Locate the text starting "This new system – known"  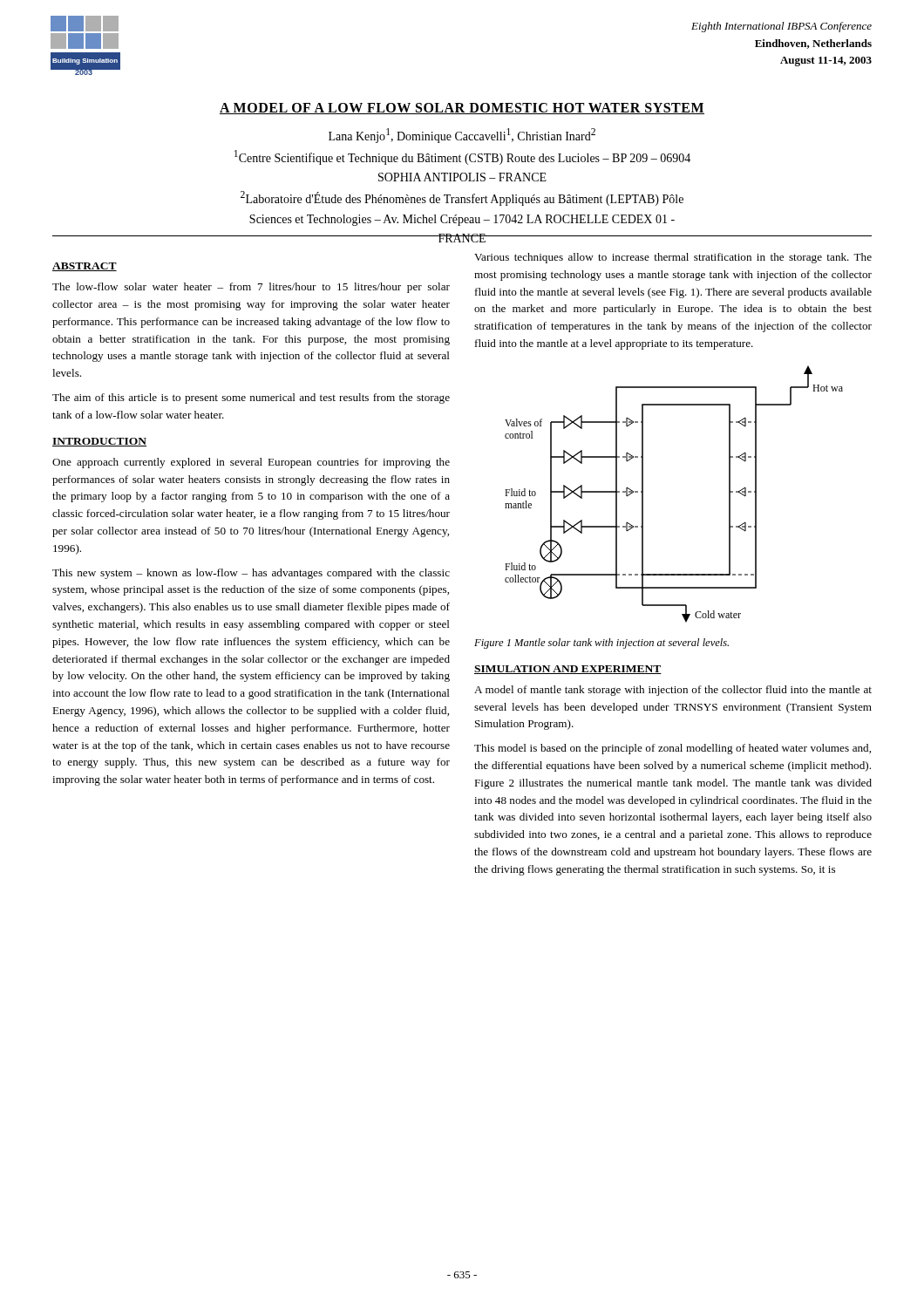click(x=251, y=676)
